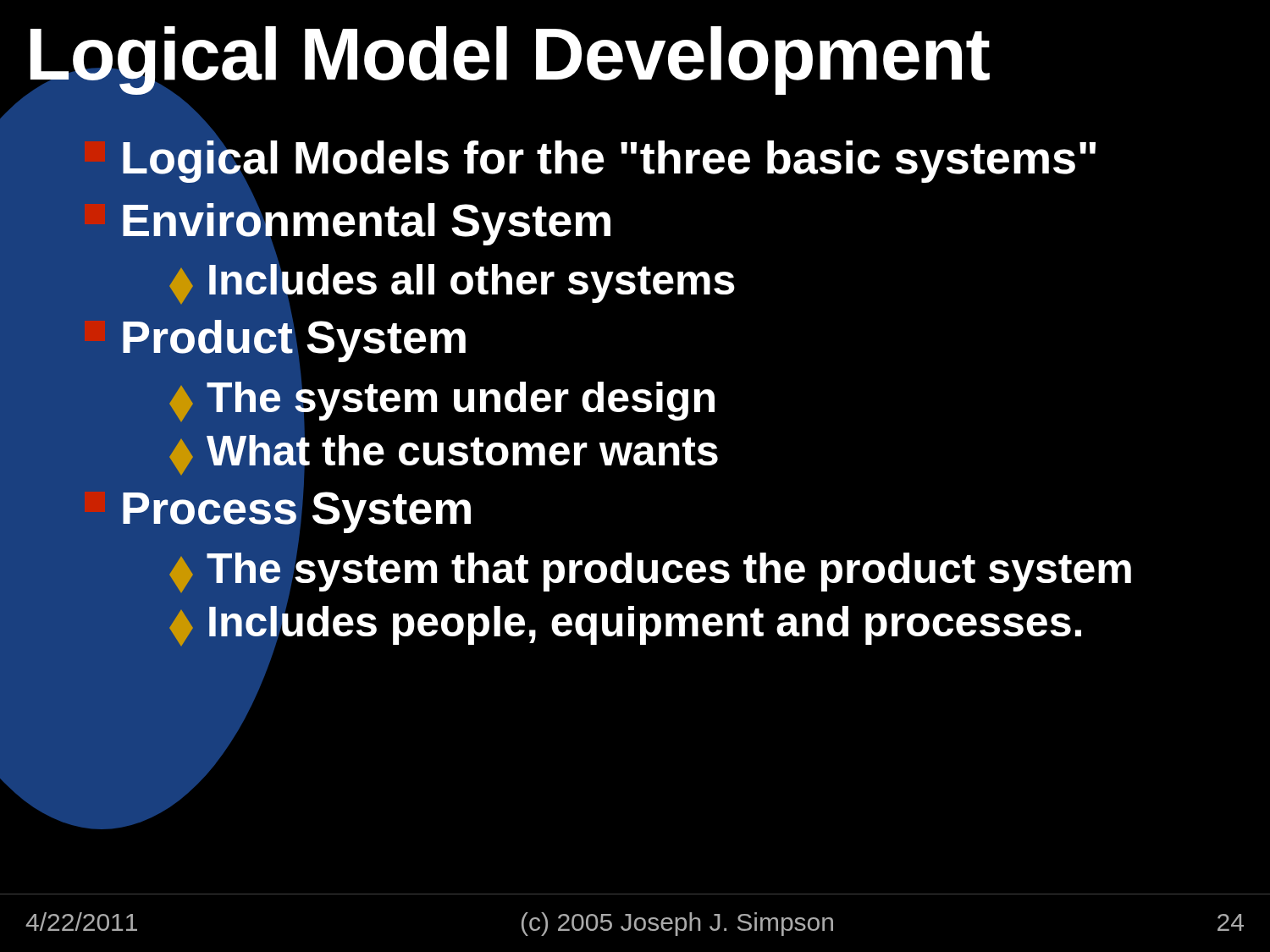This screenshot has height=952, width=1270.
Task: Find the text block starting "Includes people, equipment and processes."
Action: 627,622
